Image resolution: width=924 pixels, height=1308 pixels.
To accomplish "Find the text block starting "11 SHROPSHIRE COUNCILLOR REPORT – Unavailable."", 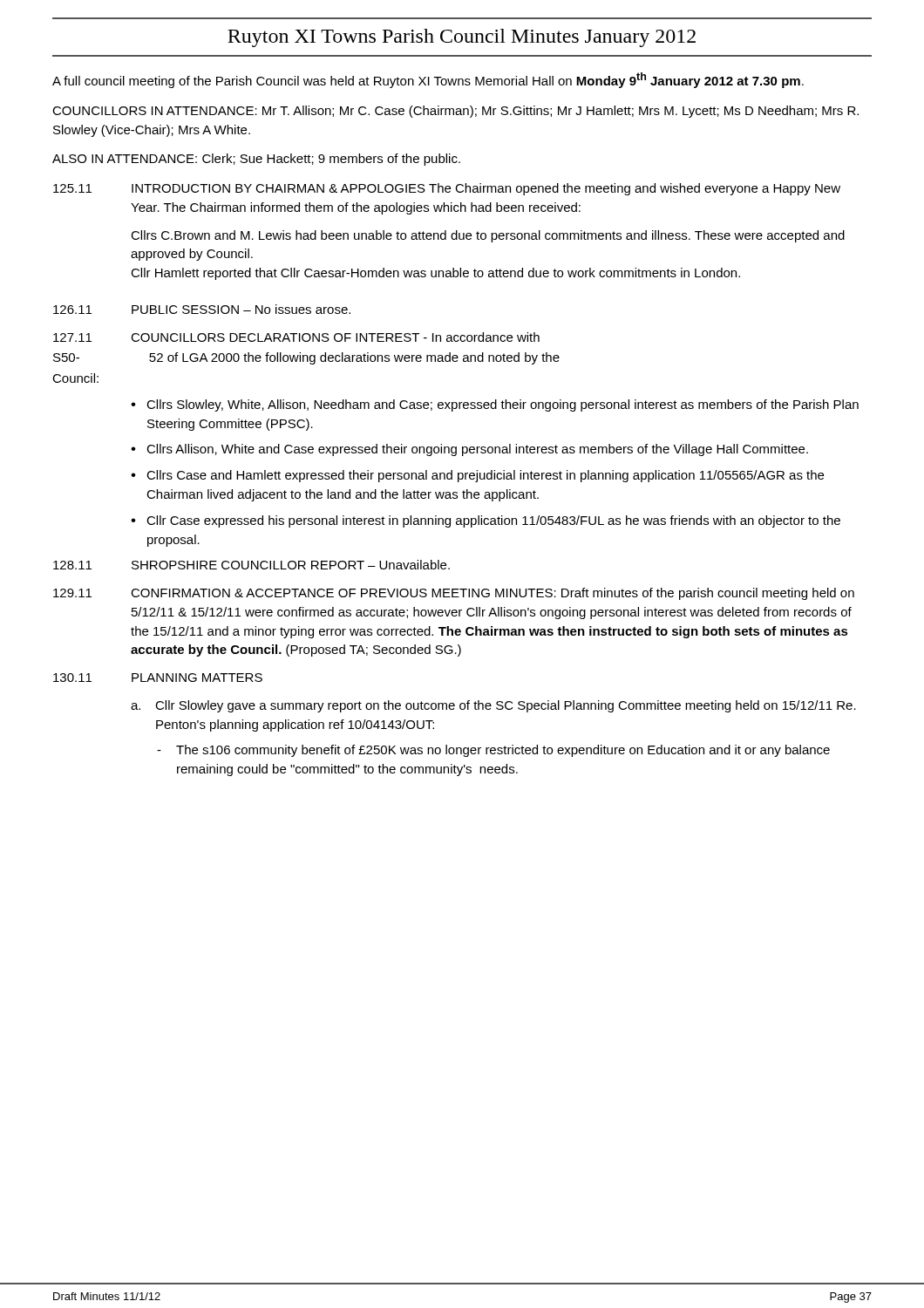I will (251, 565).
